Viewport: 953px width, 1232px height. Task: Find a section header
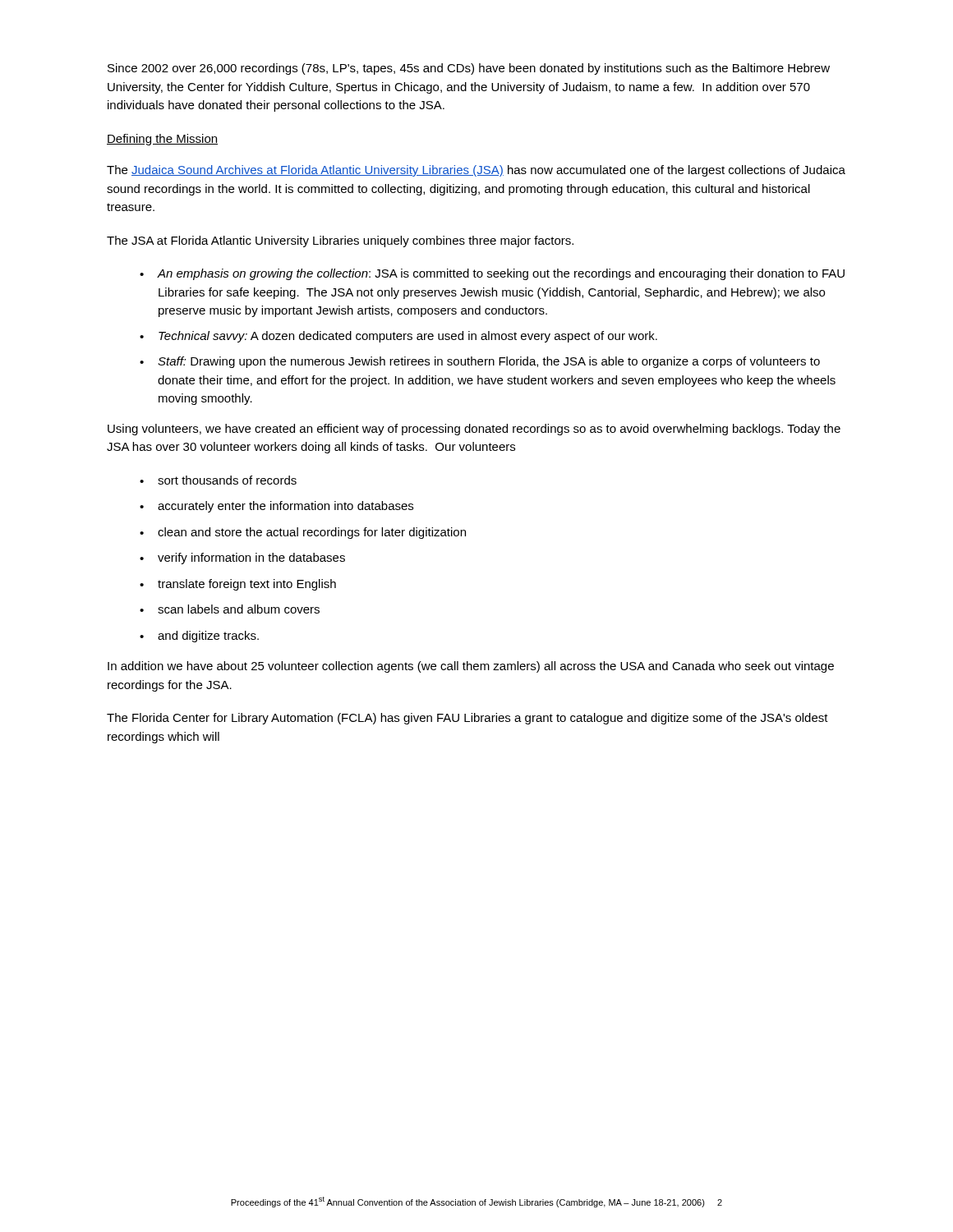(x=162, y=138)
